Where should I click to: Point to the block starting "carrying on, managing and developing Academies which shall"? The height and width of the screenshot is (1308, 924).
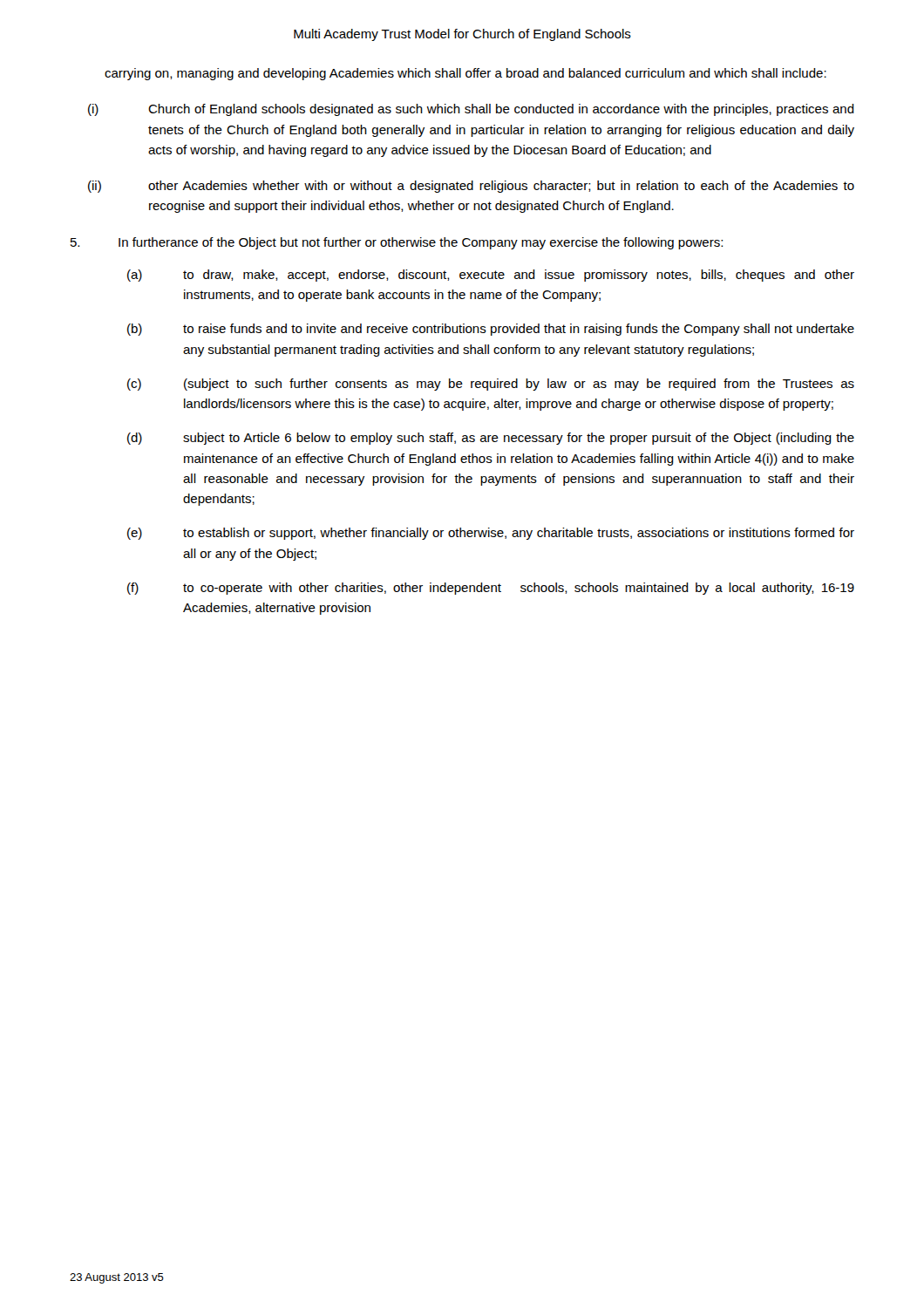pyautogui.click(x=466, y=73)
